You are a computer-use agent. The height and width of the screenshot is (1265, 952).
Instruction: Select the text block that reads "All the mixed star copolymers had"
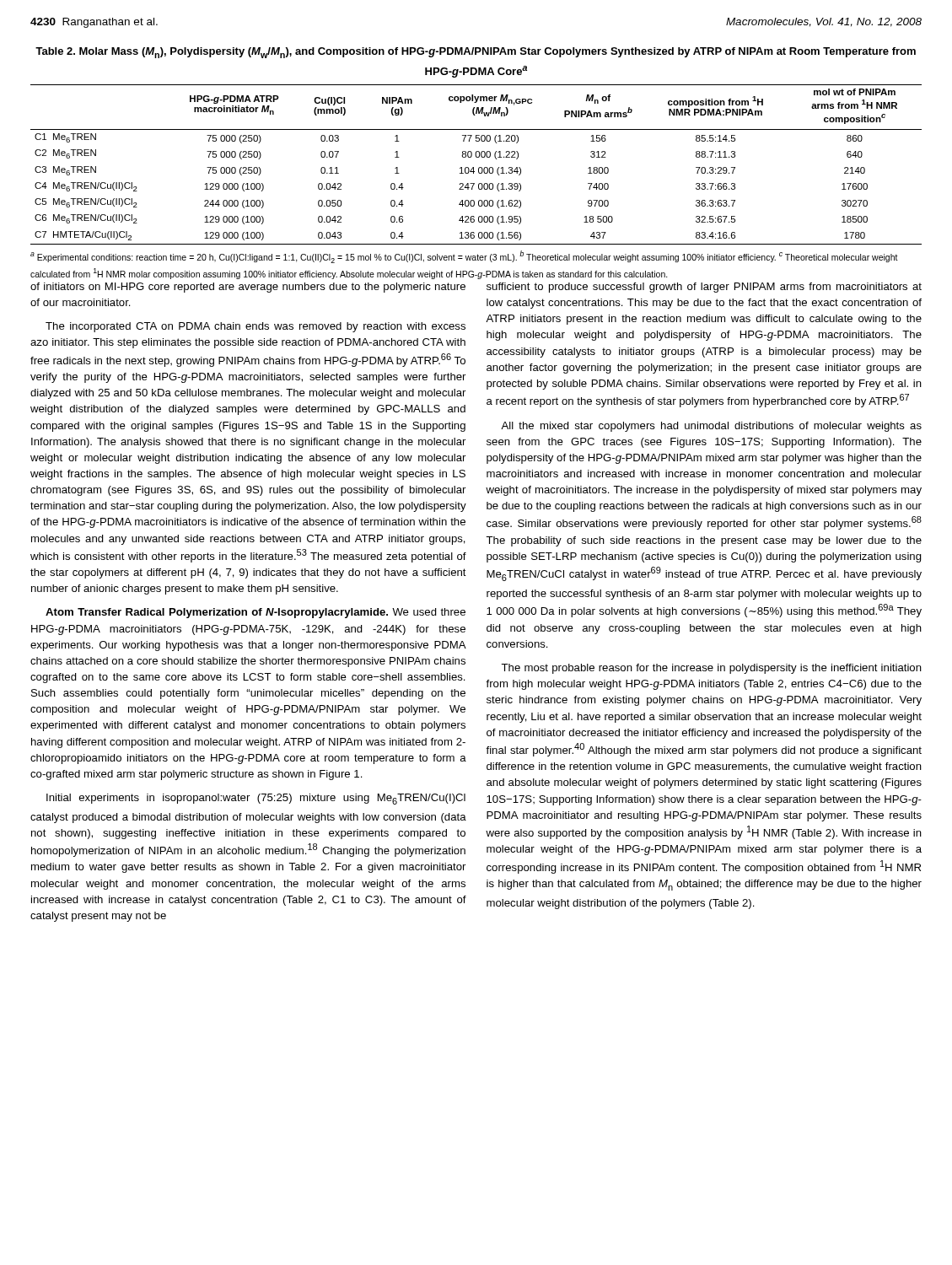pyautogui.click(x=704, y=534)
